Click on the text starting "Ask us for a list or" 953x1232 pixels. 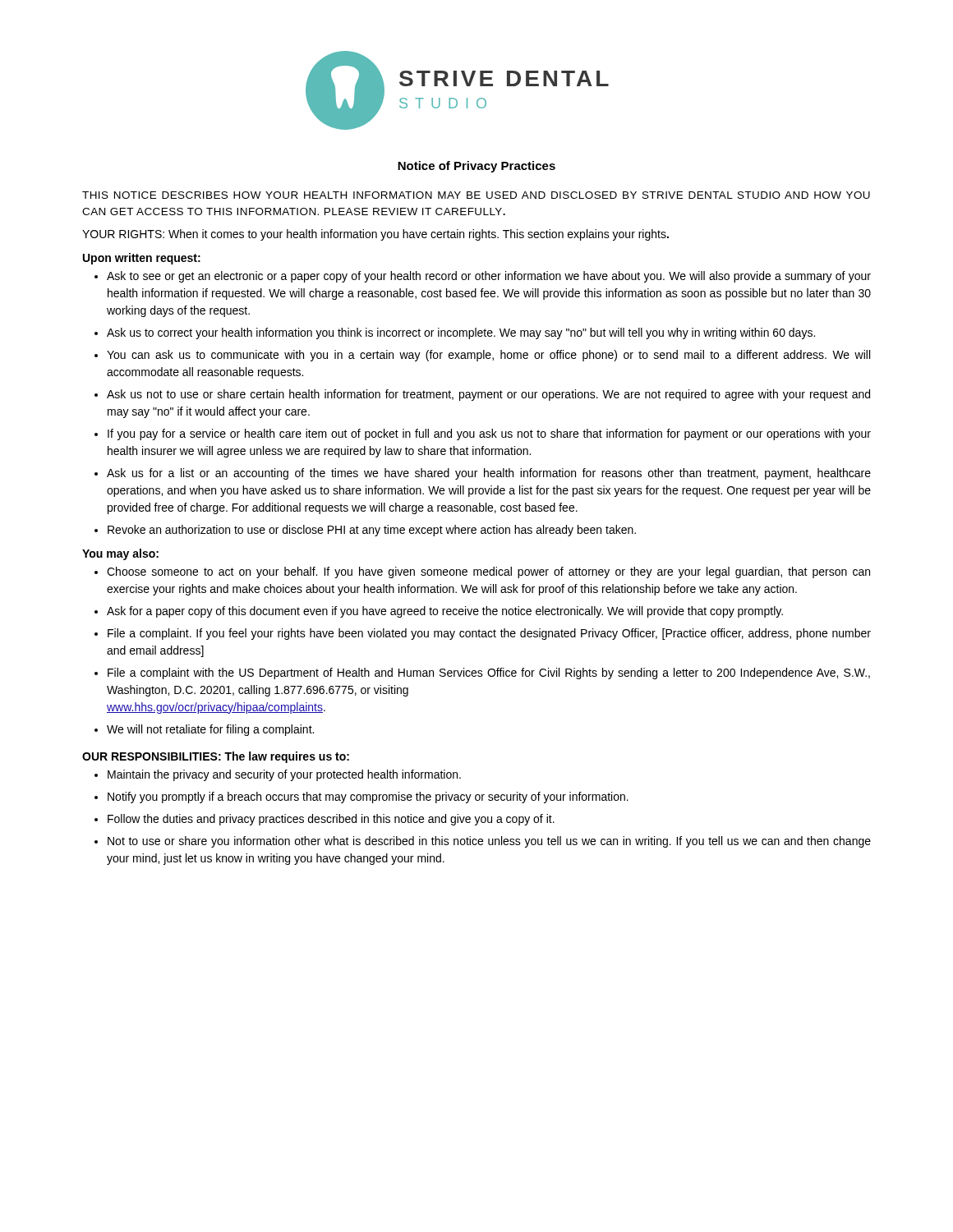489,490
